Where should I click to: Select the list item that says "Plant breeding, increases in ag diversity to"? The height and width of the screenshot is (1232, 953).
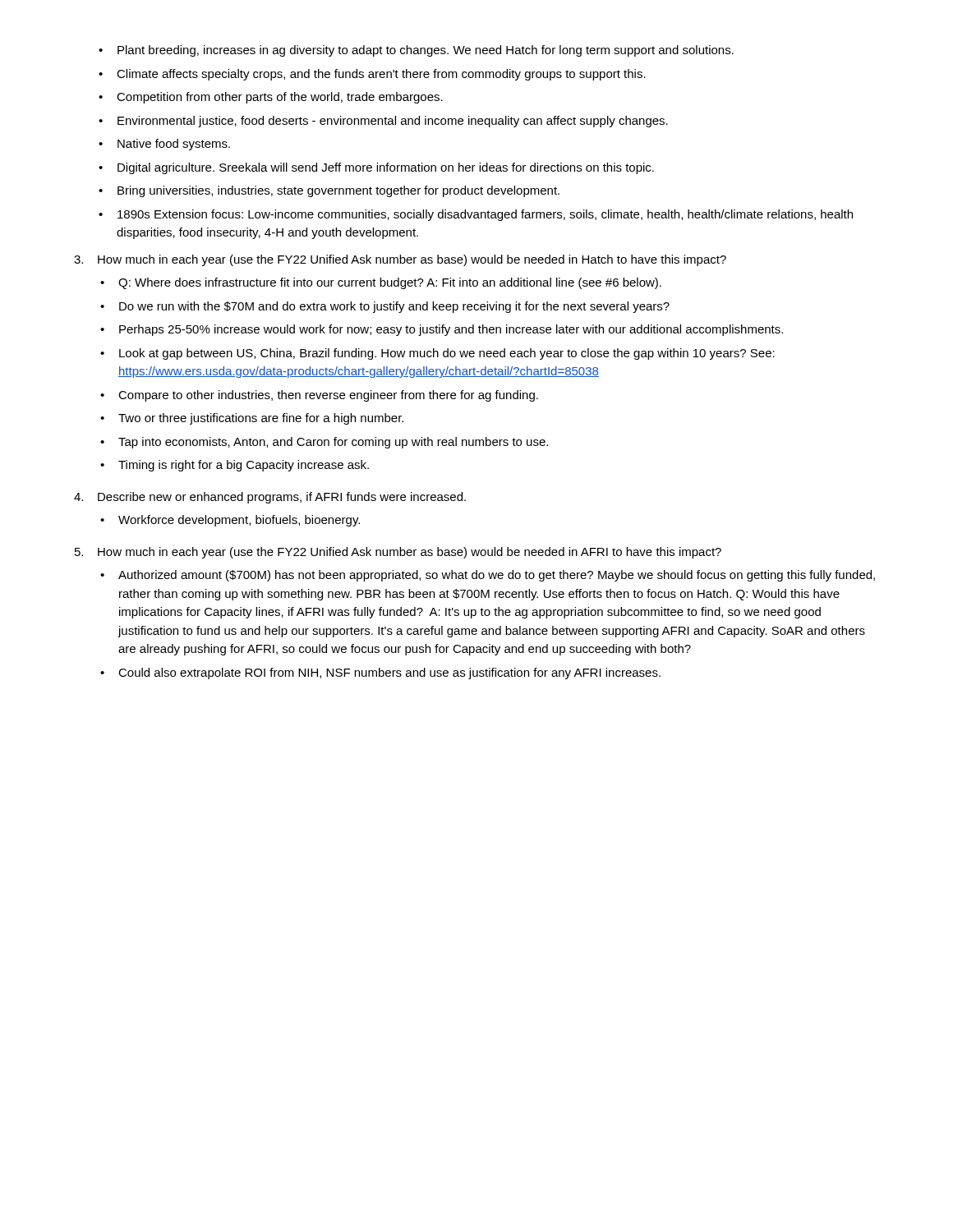pos(498,50)
